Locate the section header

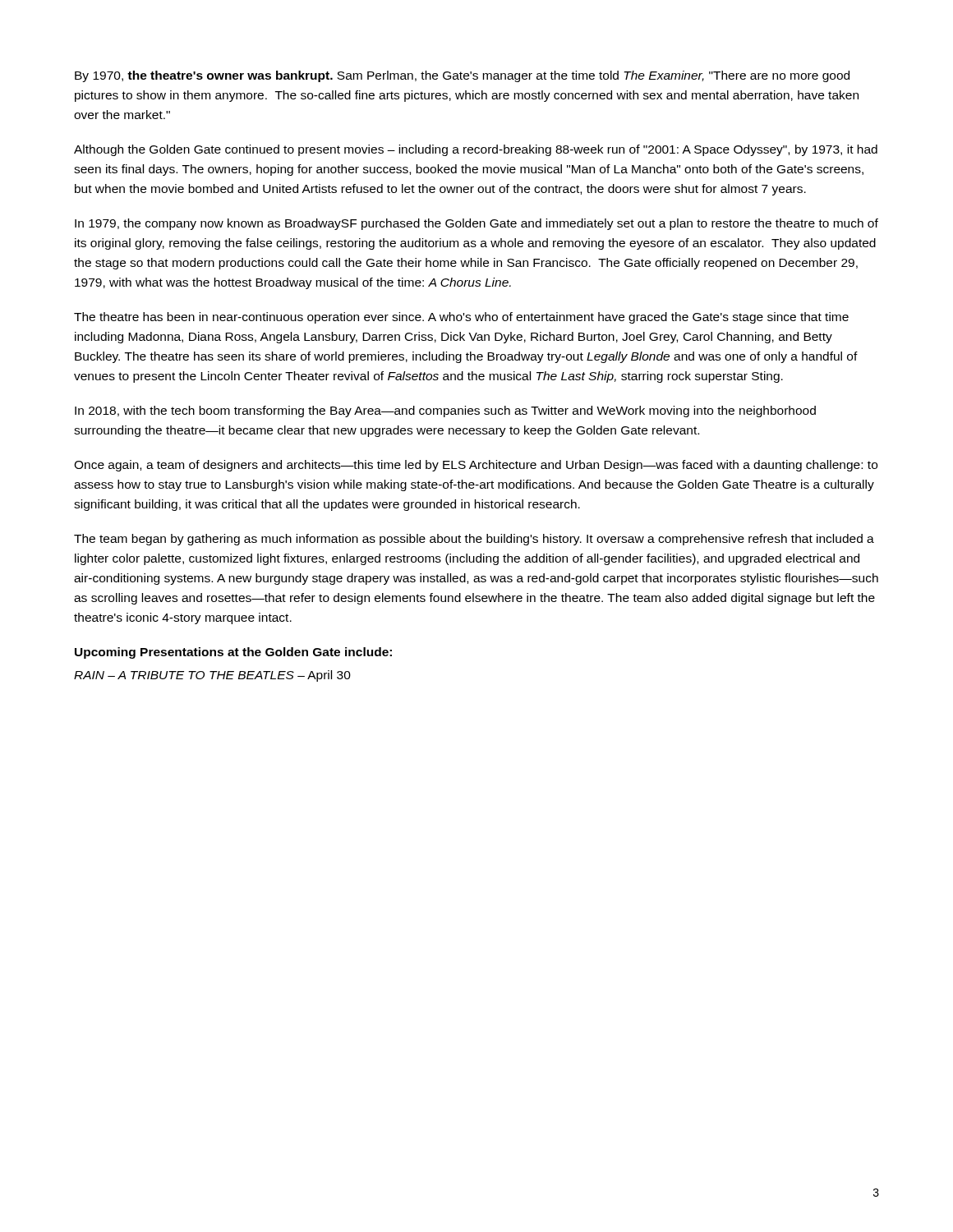click(x=233, y=652)
